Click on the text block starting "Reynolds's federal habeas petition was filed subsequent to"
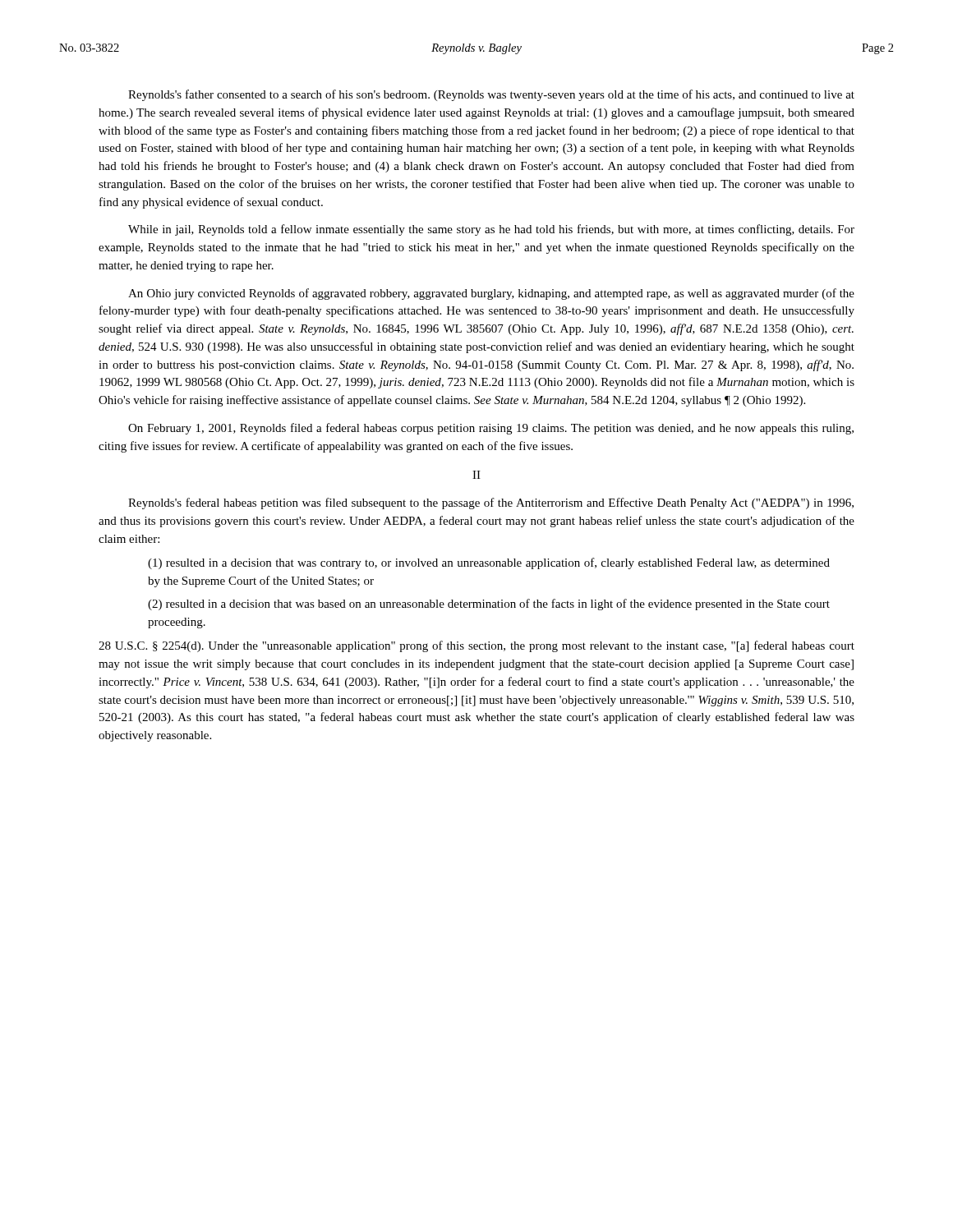This screenshot has height=1232, width=953. (x=476, y=521)
